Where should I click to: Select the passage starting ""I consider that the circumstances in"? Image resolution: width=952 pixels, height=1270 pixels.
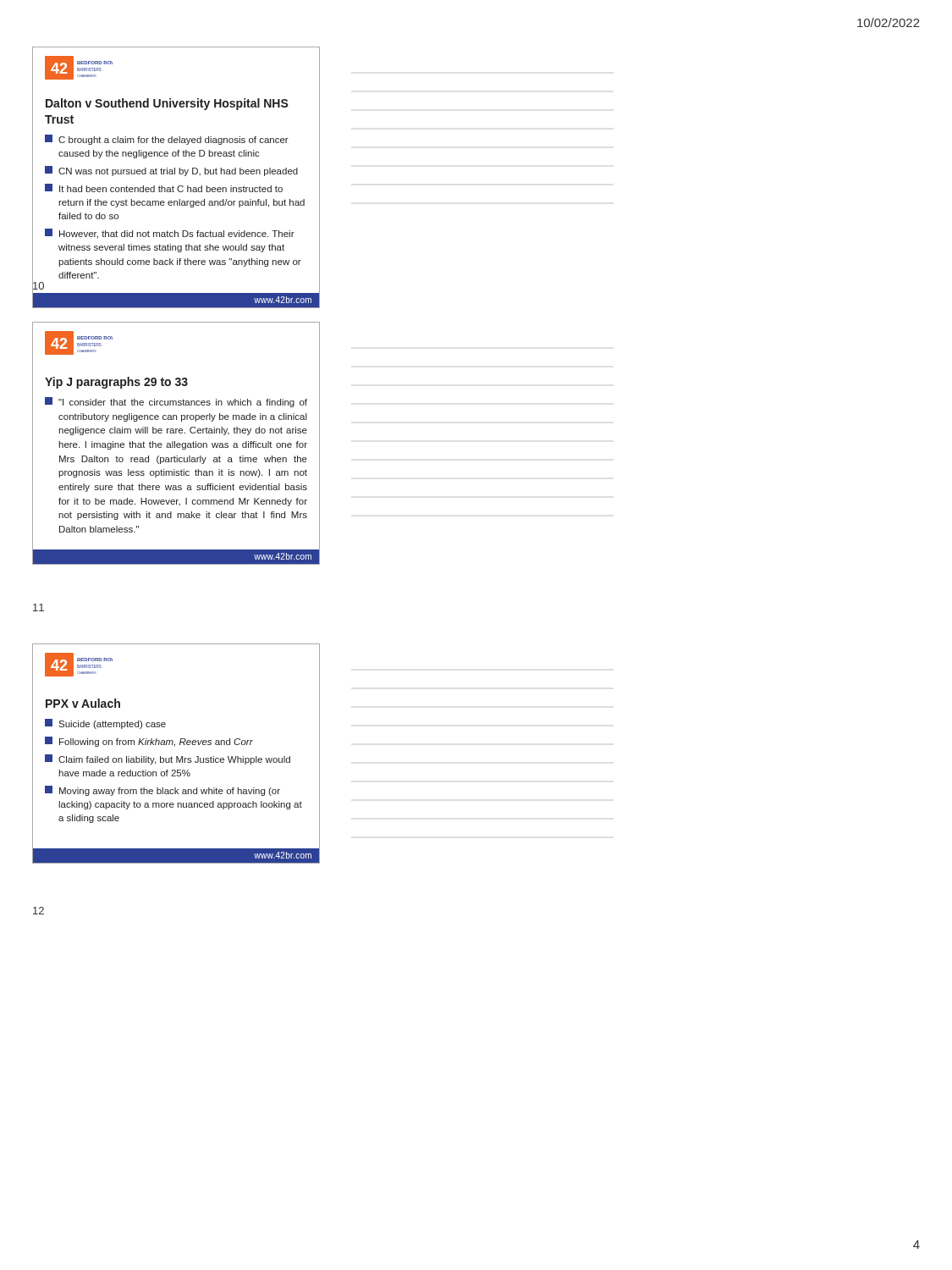tap(176, 466)
